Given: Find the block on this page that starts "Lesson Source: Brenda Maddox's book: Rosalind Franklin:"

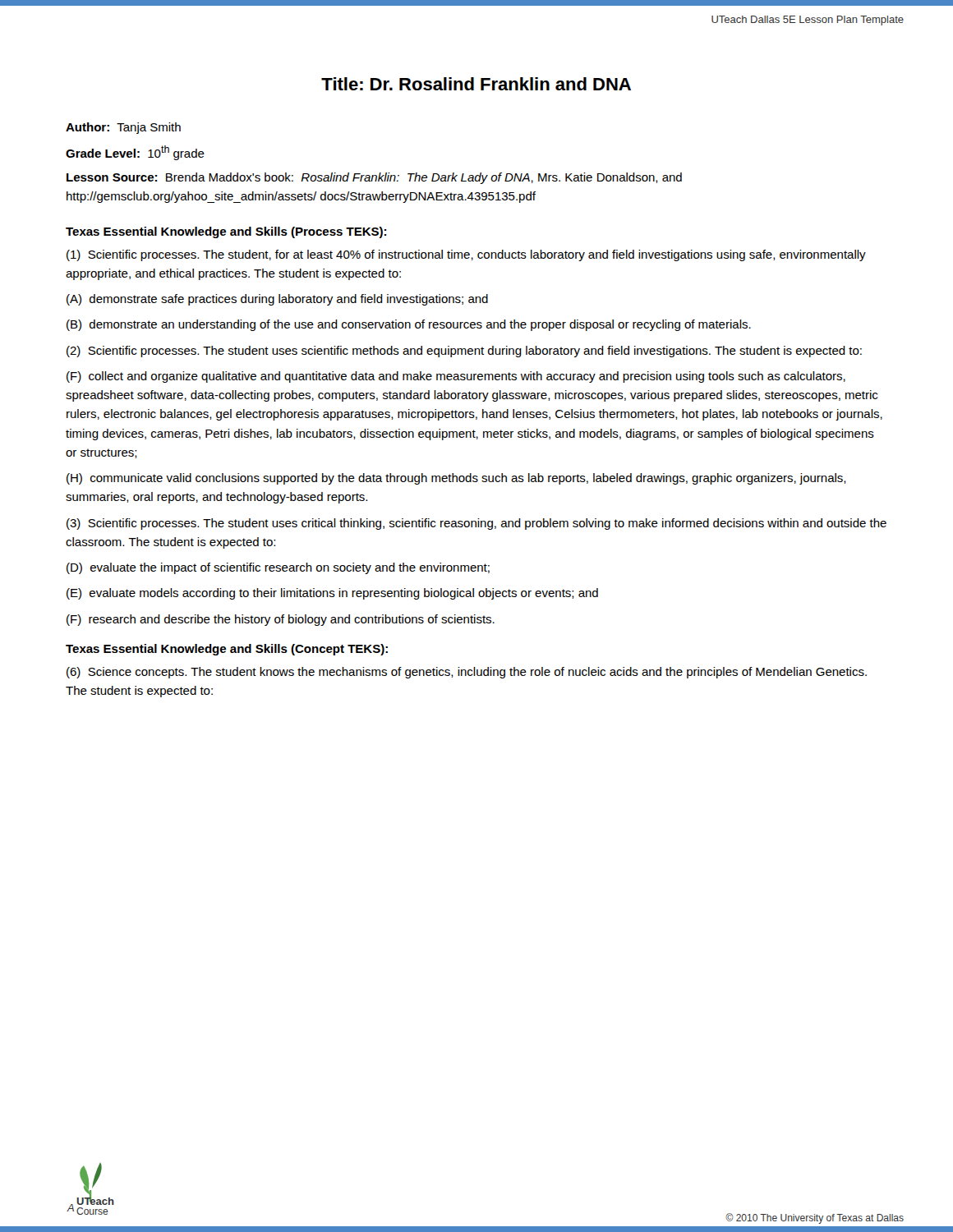Looking at the screenshot, I should pyautogui.click(x=374, y=187).
